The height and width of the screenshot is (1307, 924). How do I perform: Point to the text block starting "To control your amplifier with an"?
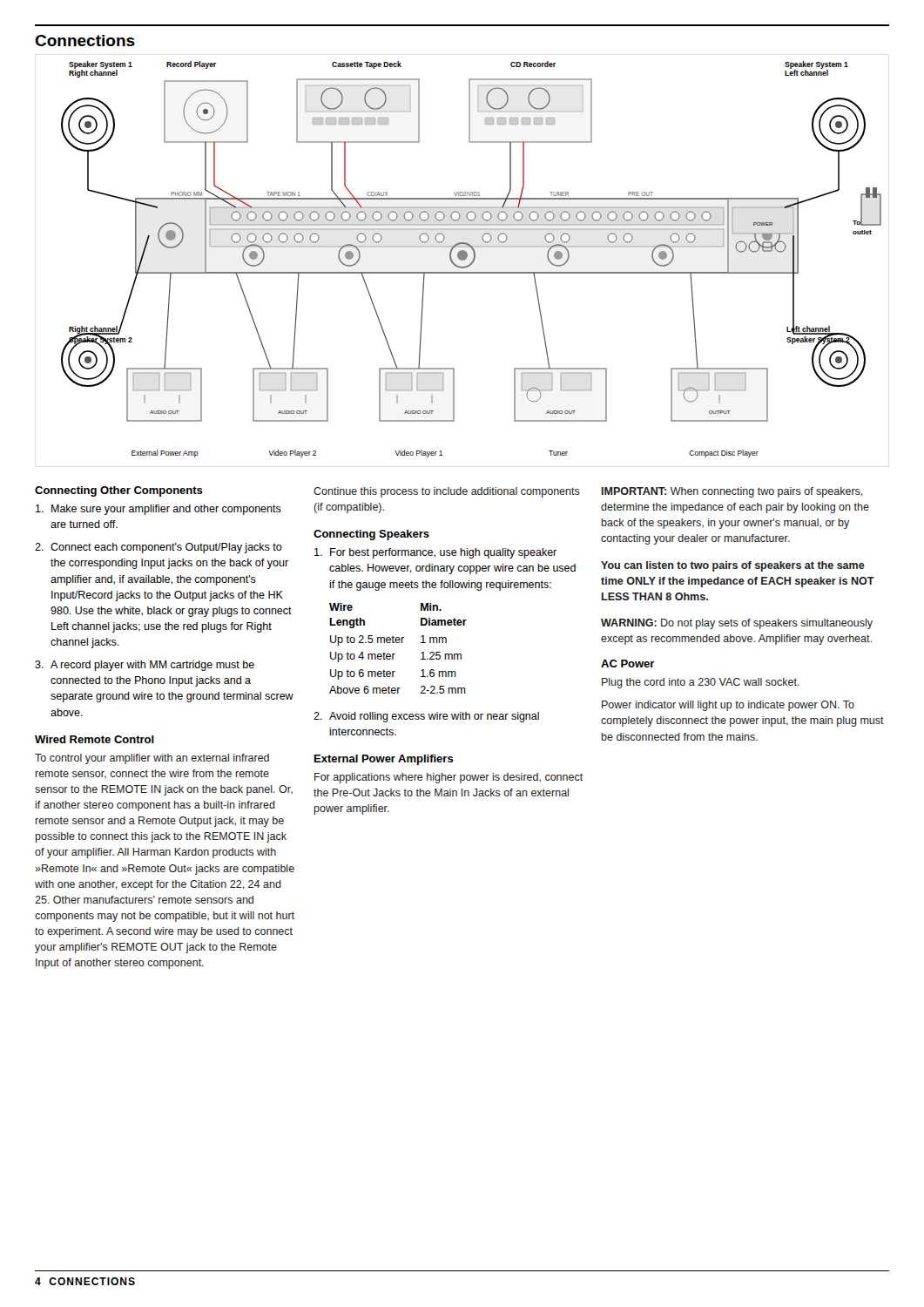click(x=165, y=860)
